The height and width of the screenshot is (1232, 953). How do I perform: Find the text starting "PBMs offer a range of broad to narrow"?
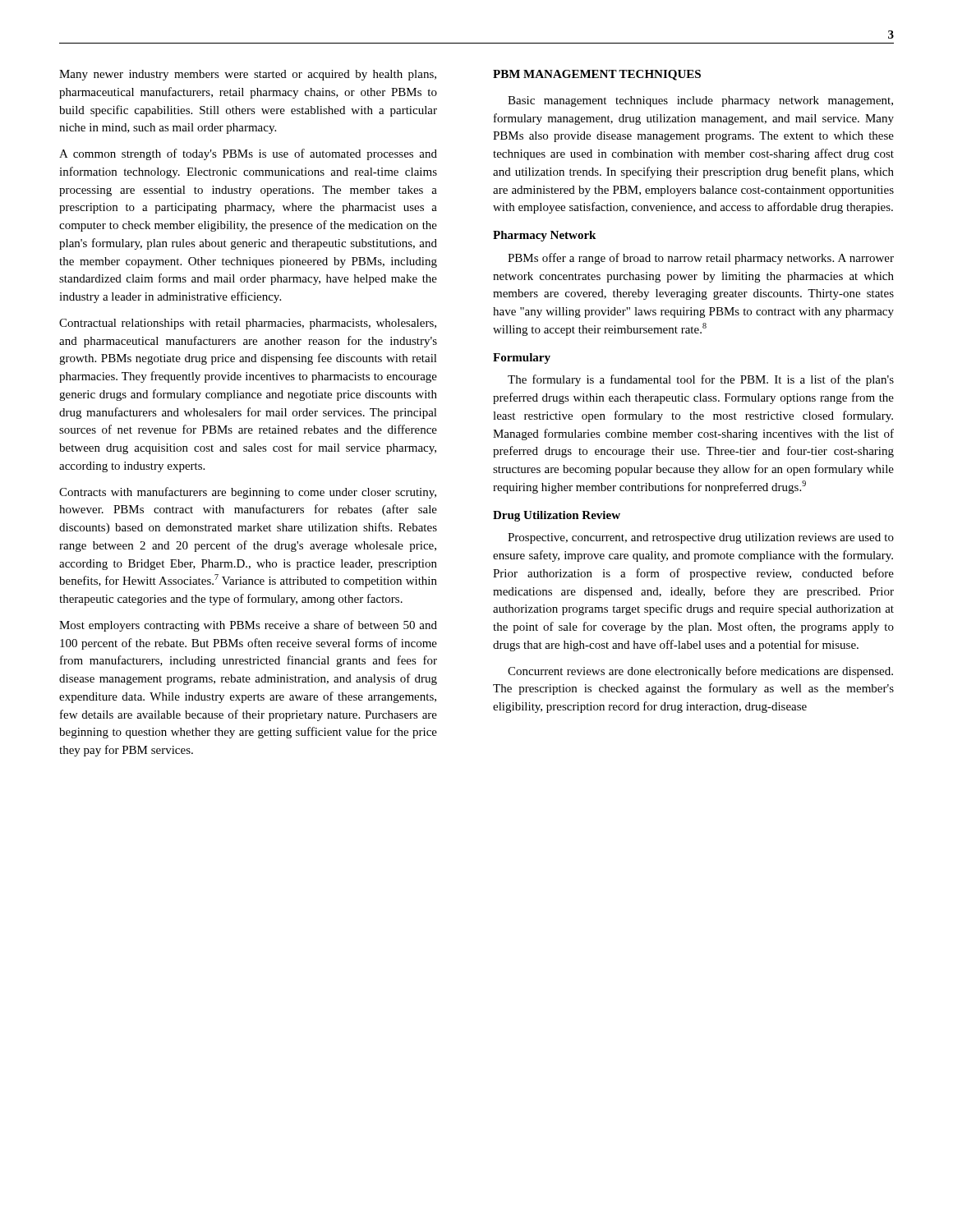click(693, 294)
